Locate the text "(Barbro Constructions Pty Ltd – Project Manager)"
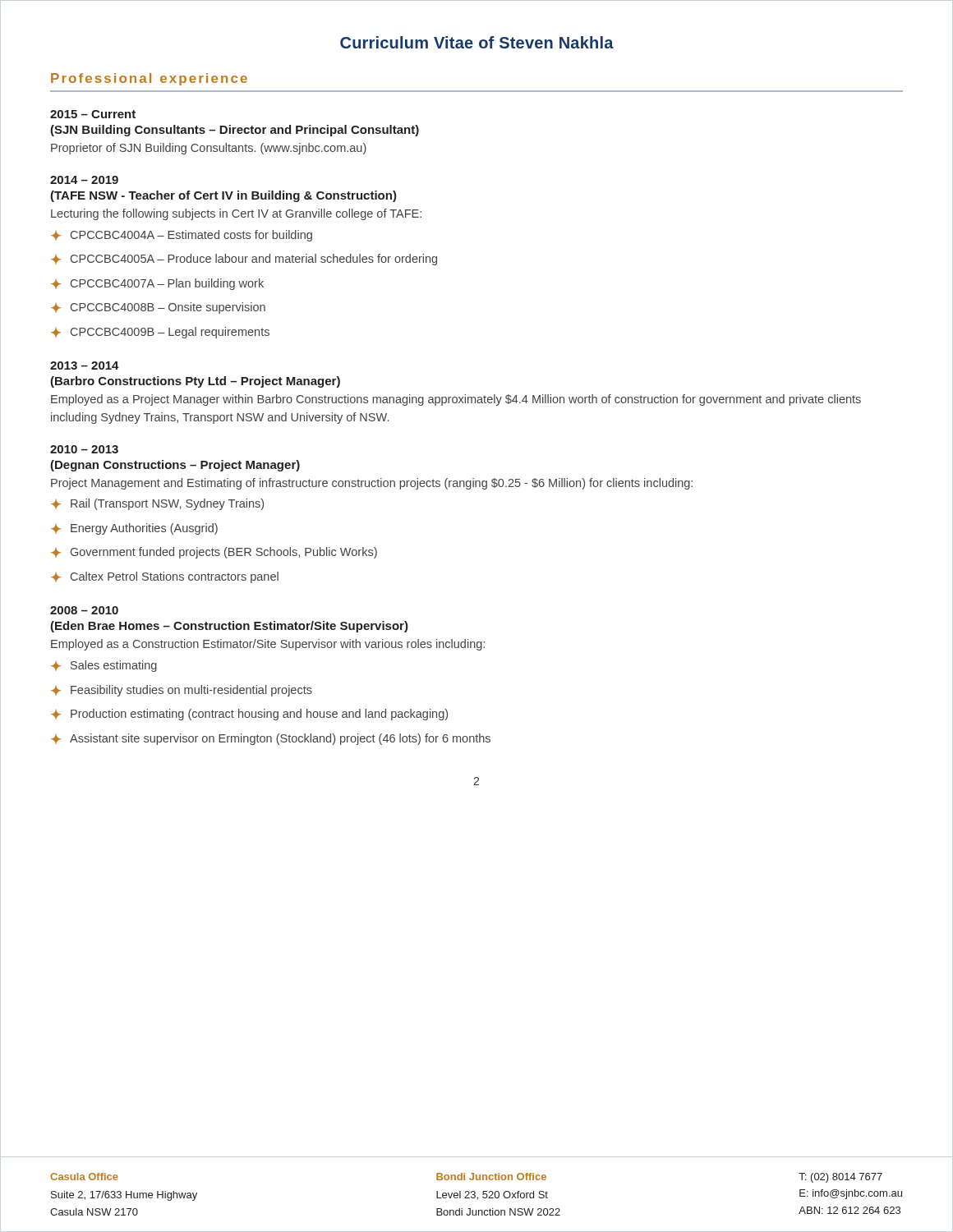Viewport: 953px width, 1232px height. [x=195, y=381]
